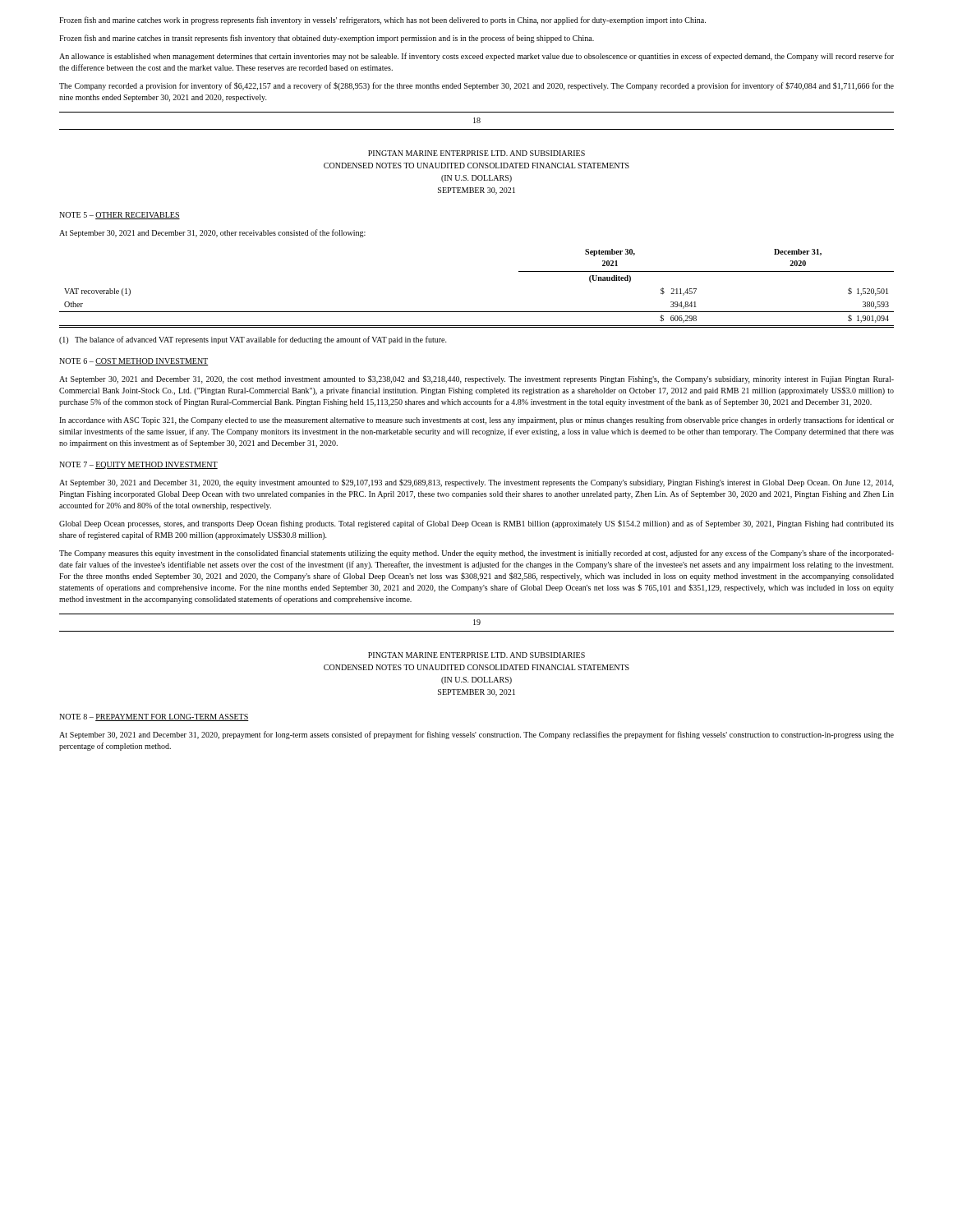
Task: Locate the block of text that opens with "An allowance is established when management"
Action: (476, 62)
